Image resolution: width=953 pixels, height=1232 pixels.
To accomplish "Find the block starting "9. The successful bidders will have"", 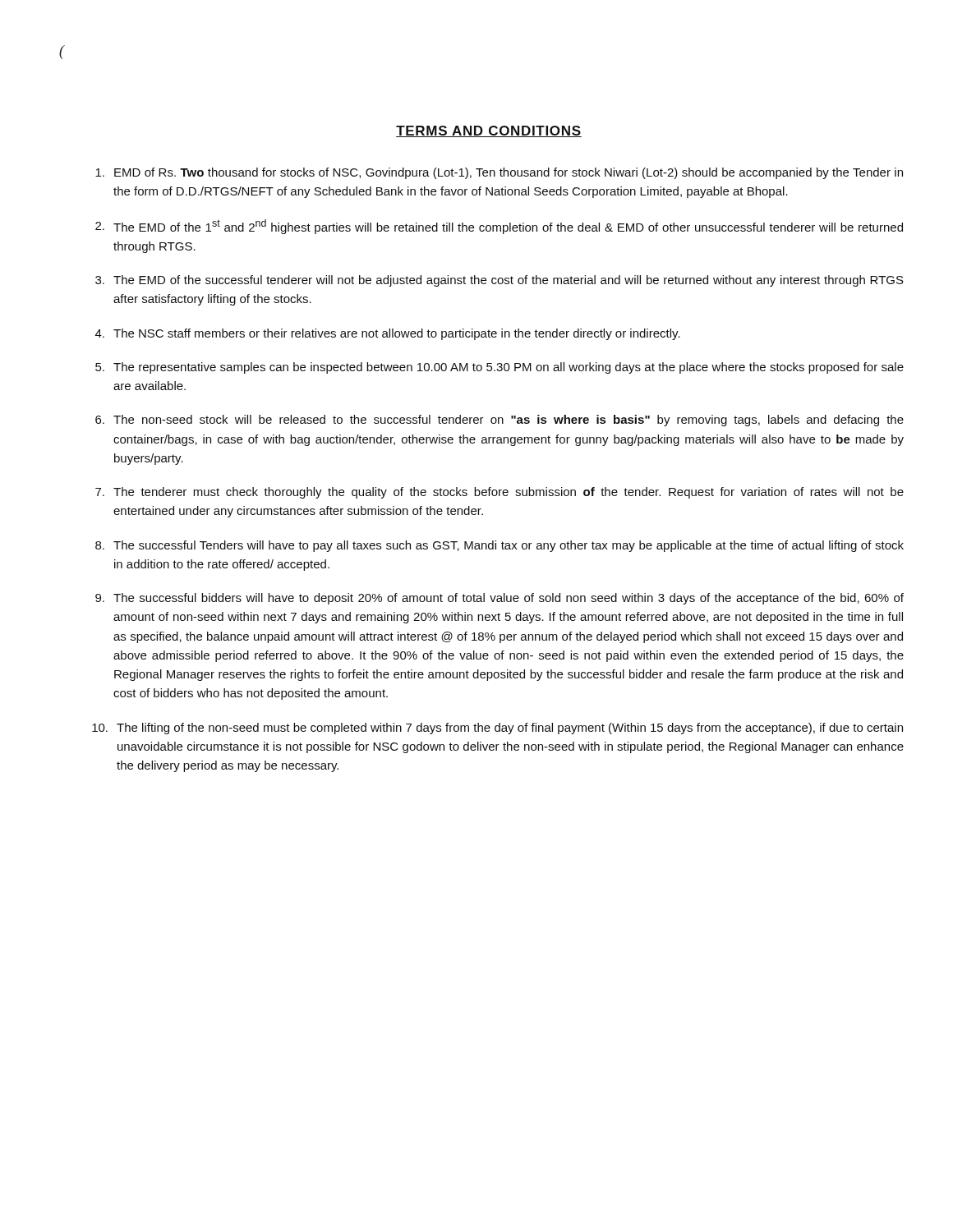I will 489,645.
